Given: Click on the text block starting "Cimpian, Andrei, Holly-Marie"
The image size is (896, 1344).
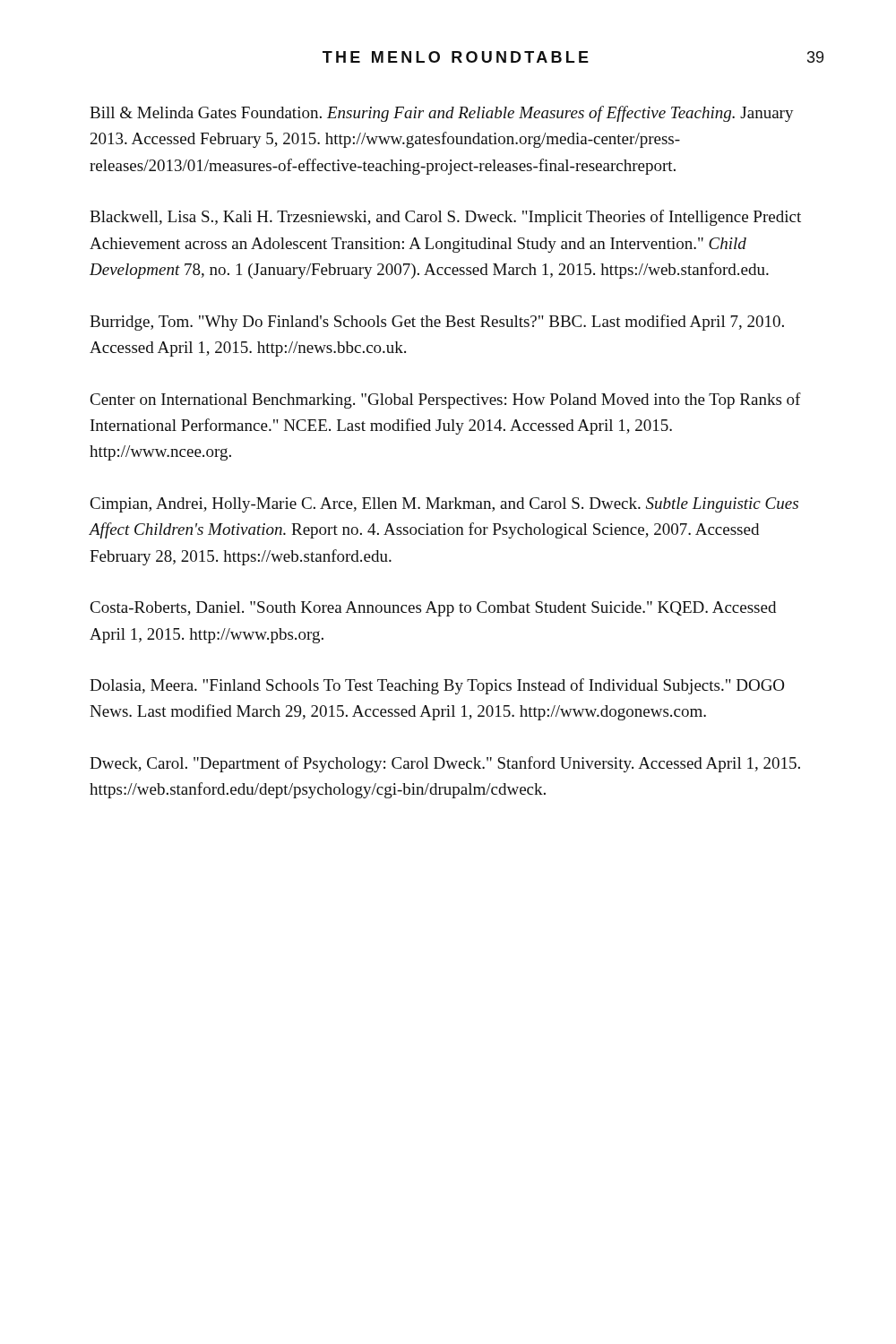Looking at the screenshot, I should click(x=444, y=529).
